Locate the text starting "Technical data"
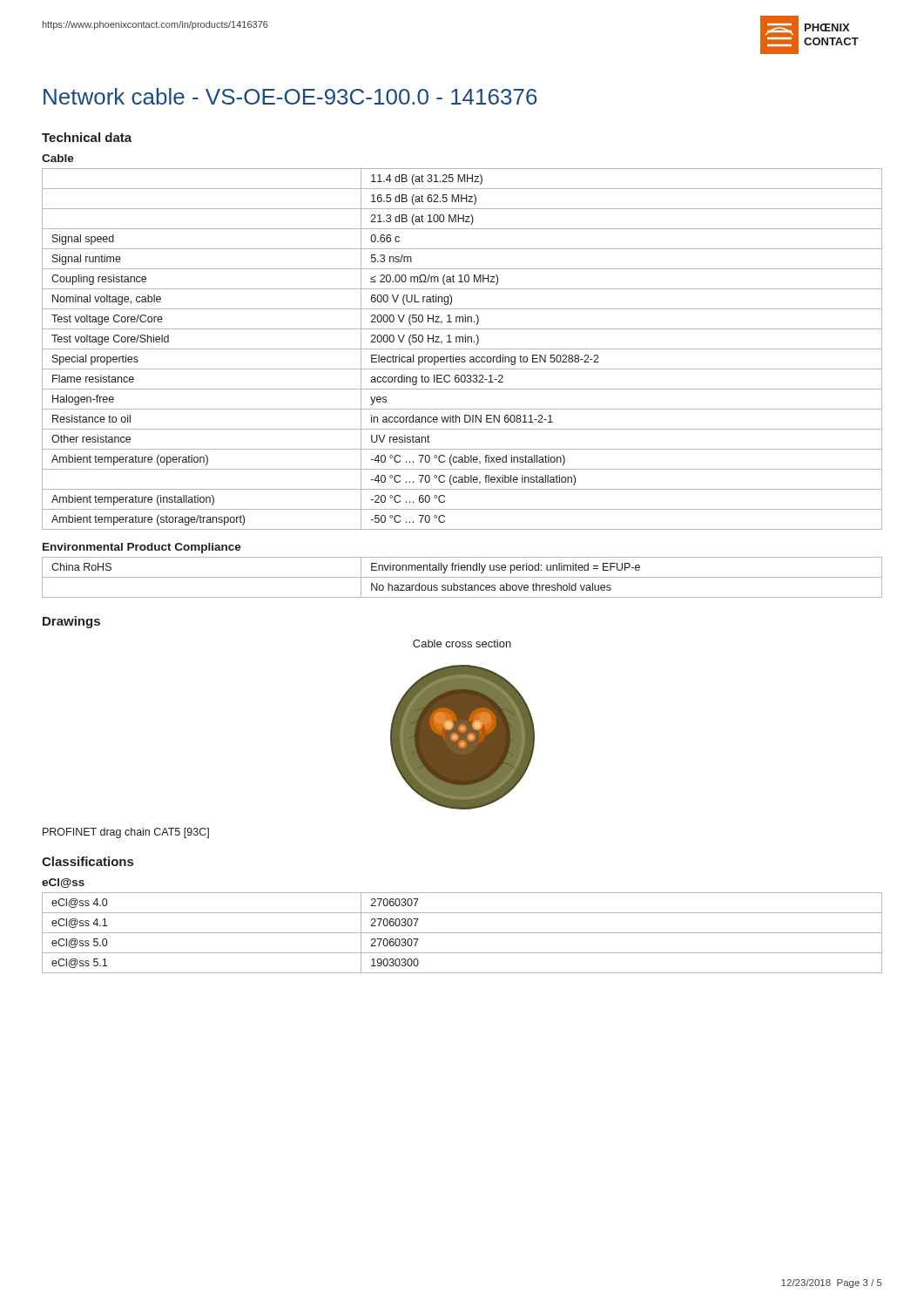This screenshot has height=1307, width=924. click(87, 137)
